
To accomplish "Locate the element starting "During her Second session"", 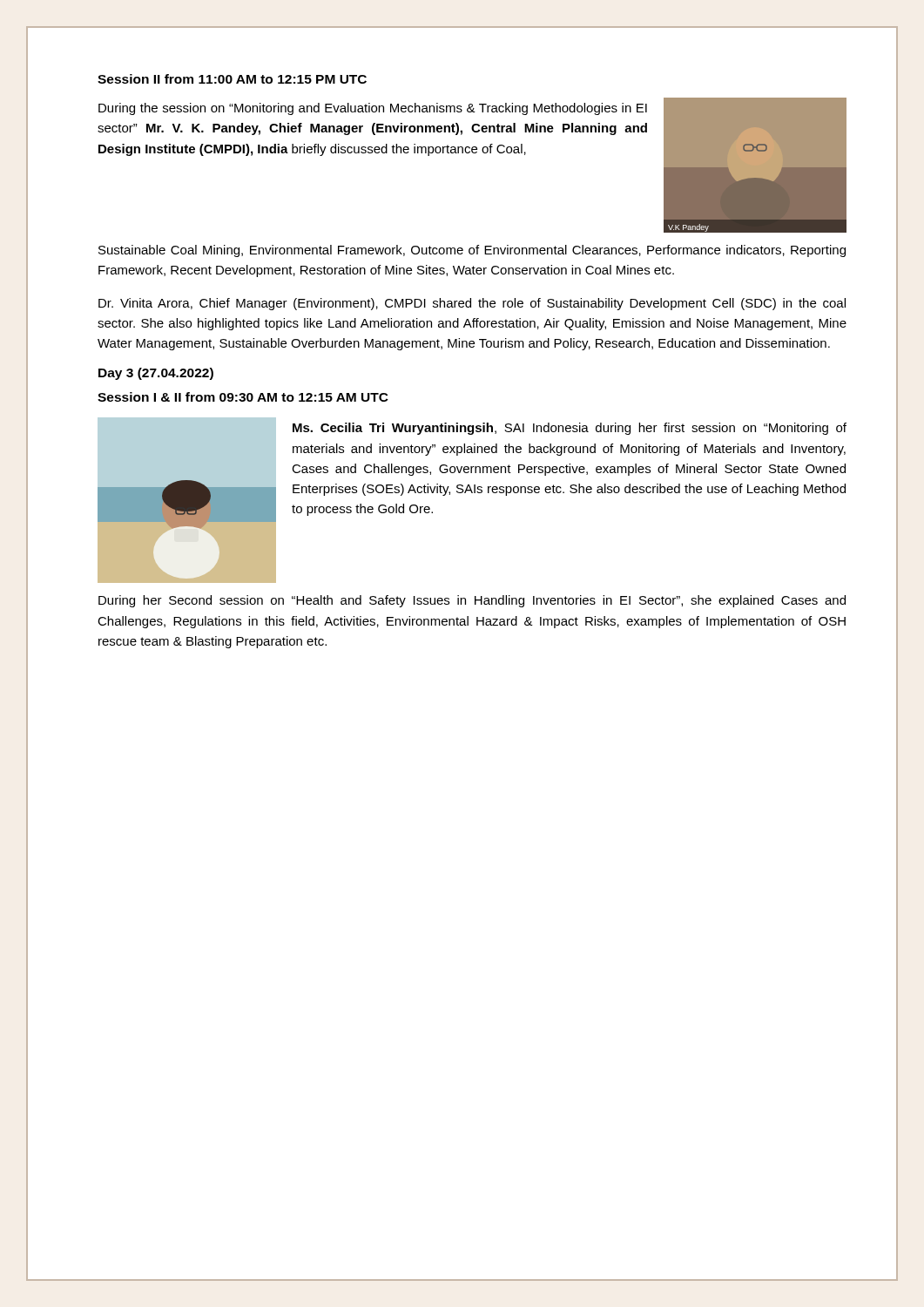I will pyautogui.click(x=472, y=620).
